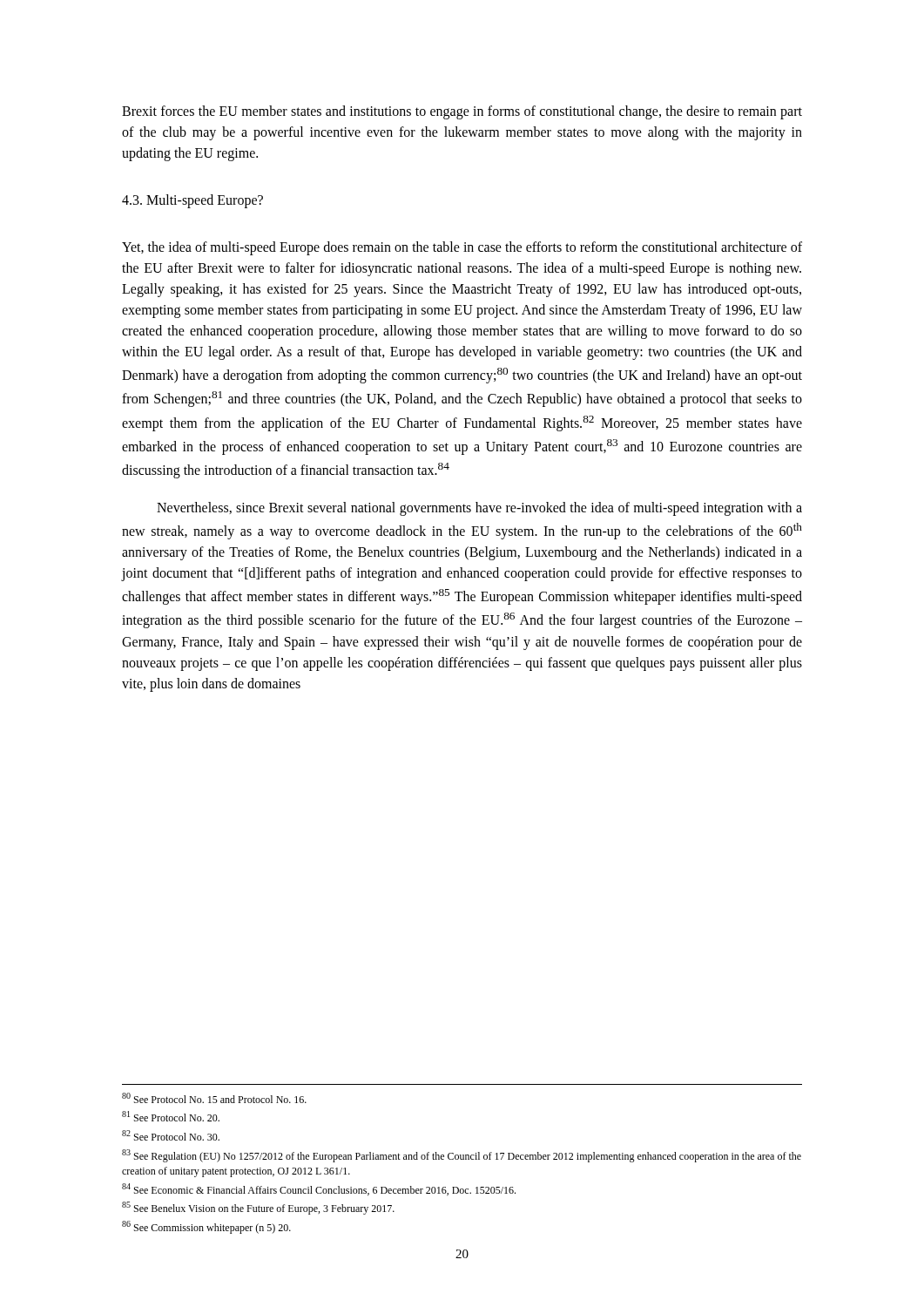The height and width of the screenshot is (1307, 924).
Task: Point to the element starting "Brexit forces the EU member states and institutions"
Action: coord(462,132)
